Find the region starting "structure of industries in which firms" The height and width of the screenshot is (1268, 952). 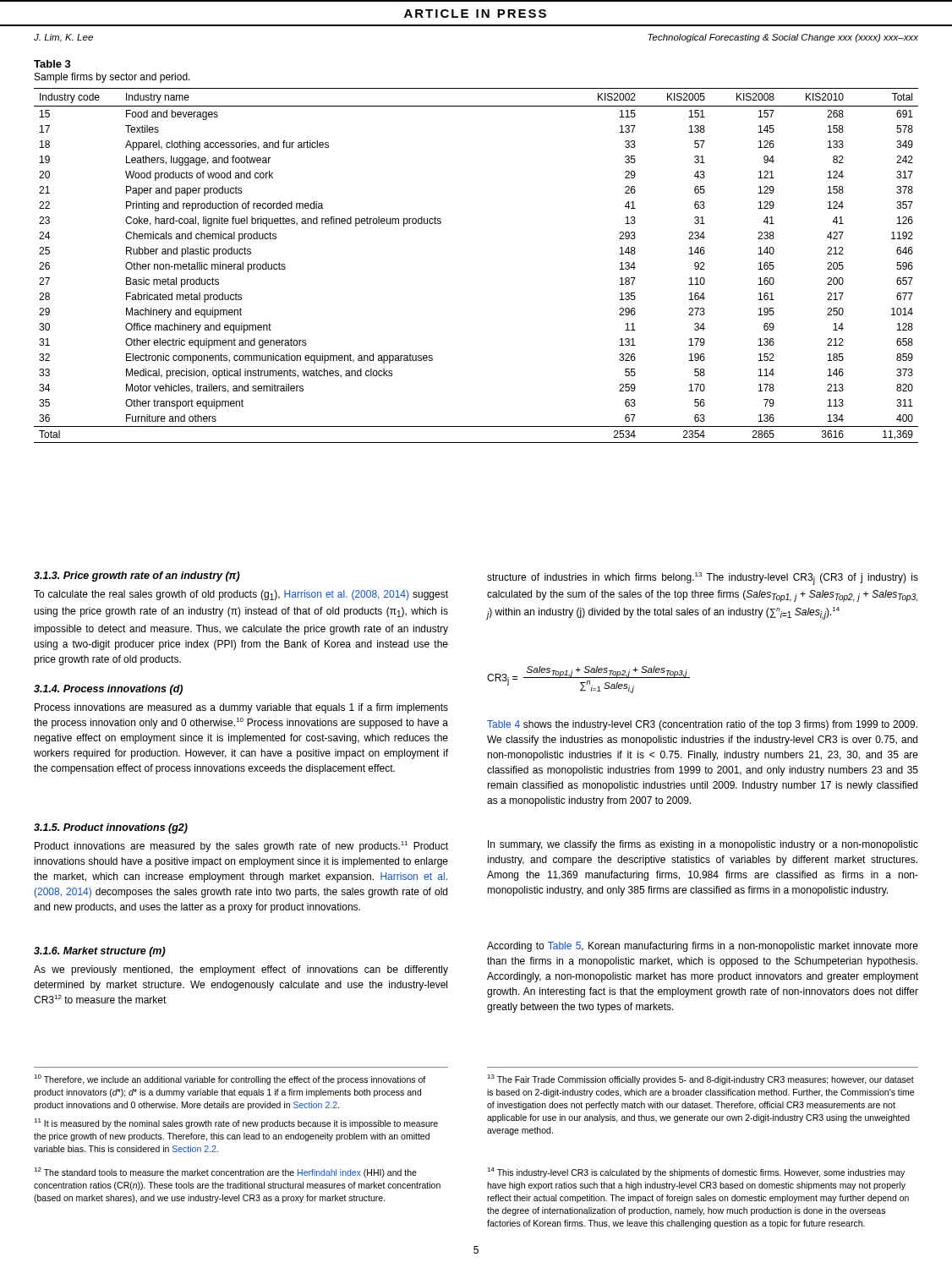tap(703, 595)
